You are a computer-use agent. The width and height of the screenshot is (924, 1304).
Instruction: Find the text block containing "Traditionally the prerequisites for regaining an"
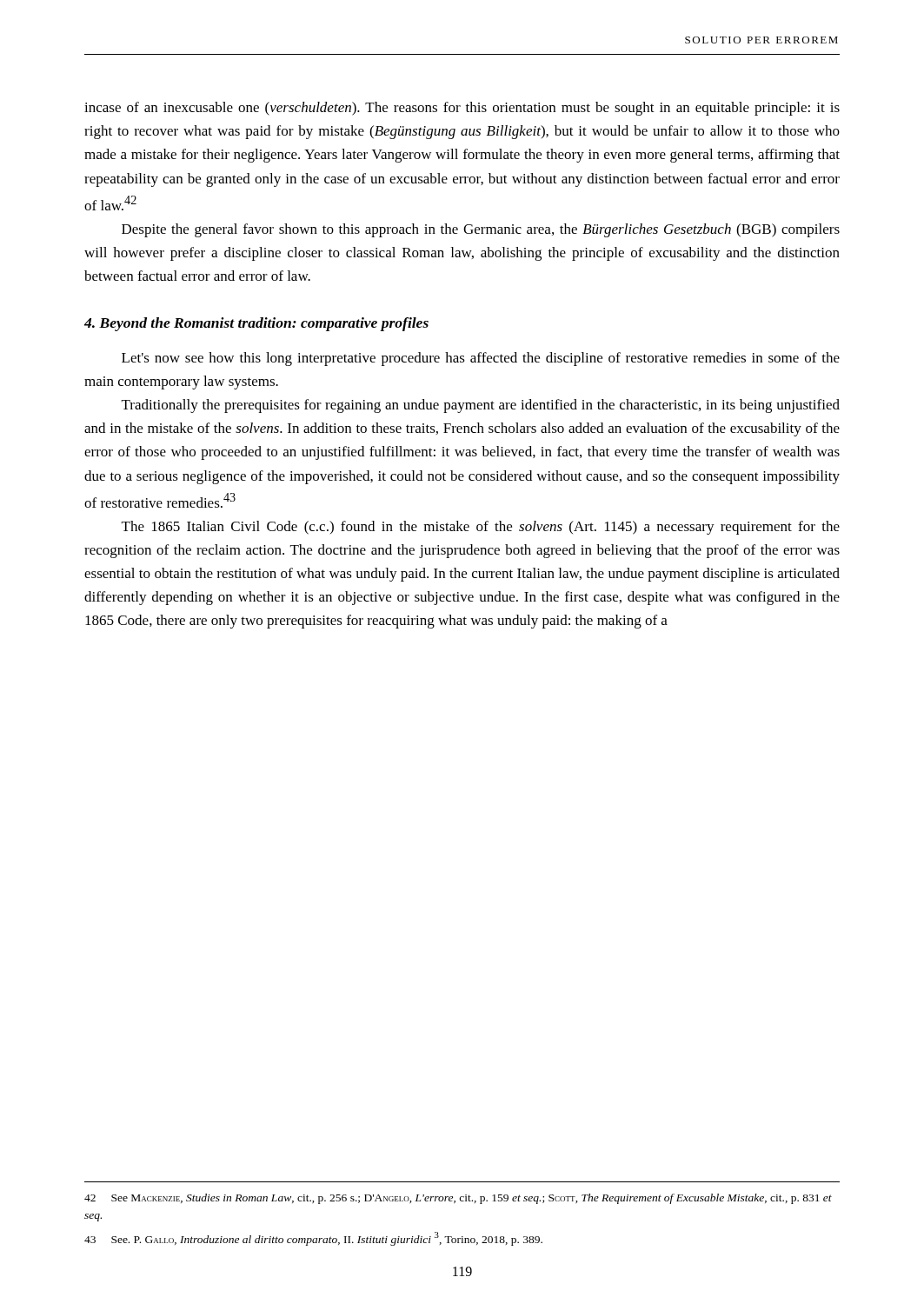(x=462, y=454)
